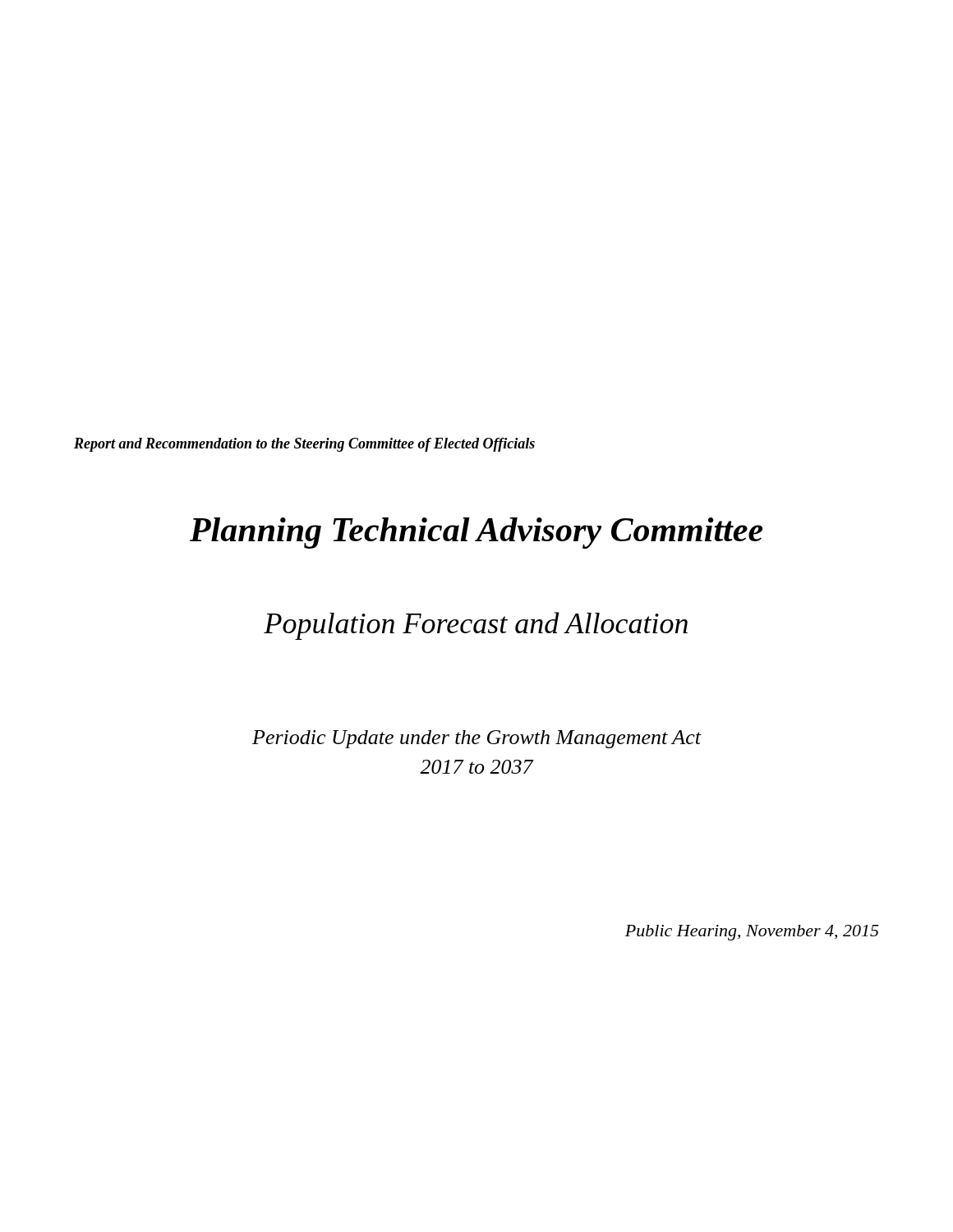This screenshot has width=953, height=1232.
Task: Find the title that says "Population Forecast and Allocation"
Action: (x=476, y=623)
